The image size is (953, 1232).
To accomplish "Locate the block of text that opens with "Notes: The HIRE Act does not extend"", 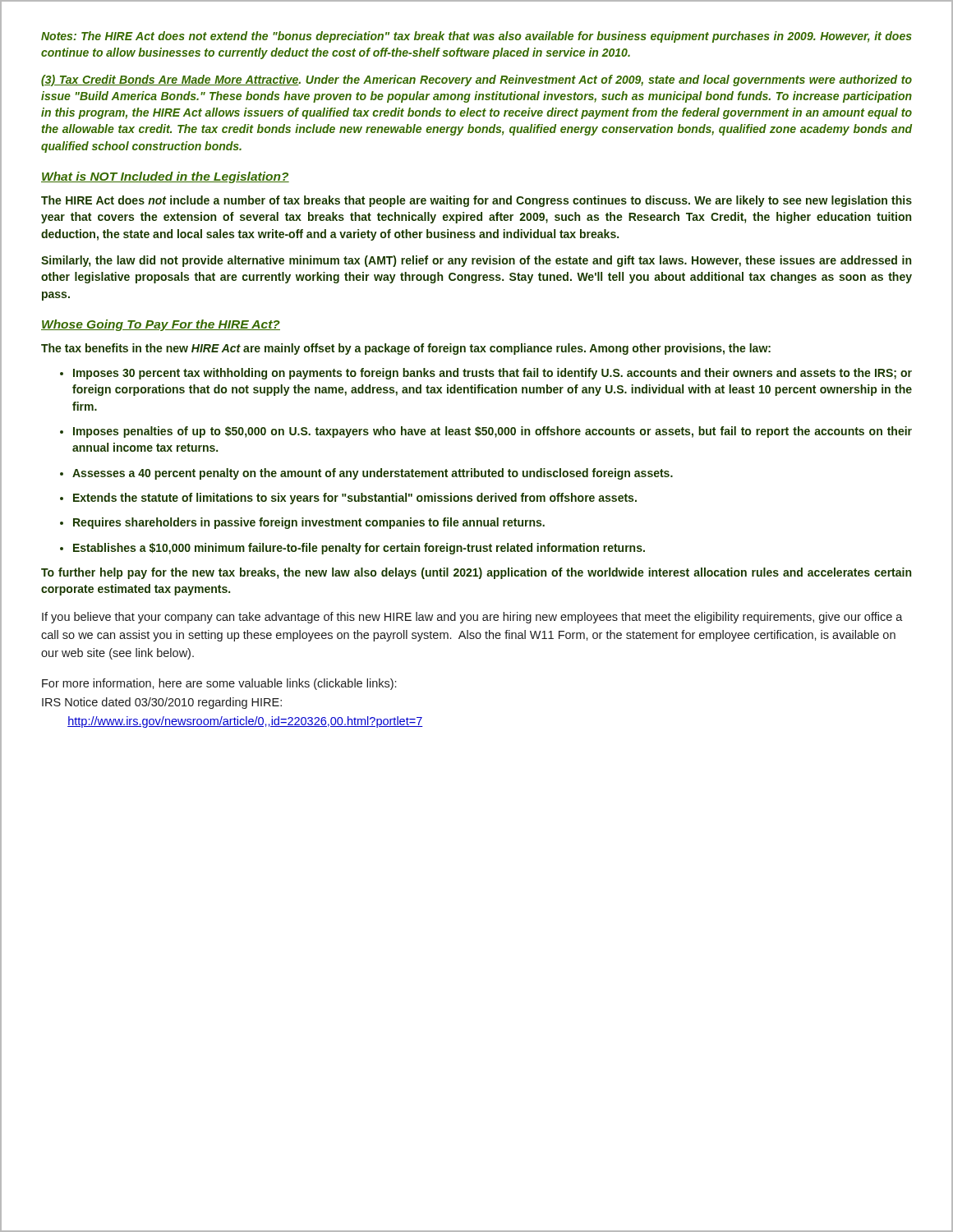I will [476, 44].
